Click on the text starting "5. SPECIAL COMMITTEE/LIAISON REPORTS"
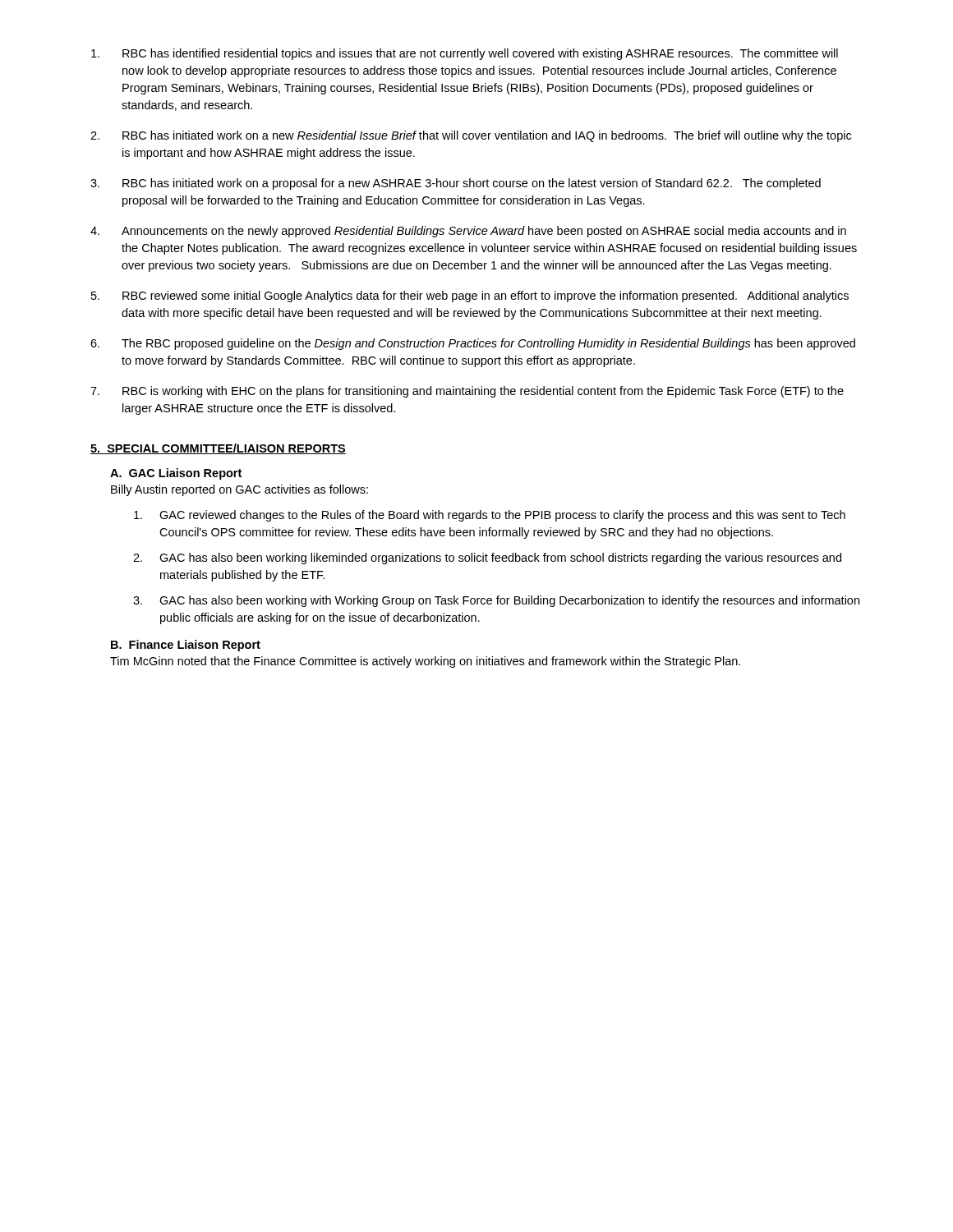The height and width of the screenshot is (1232, 953). [x=218, y=449]
